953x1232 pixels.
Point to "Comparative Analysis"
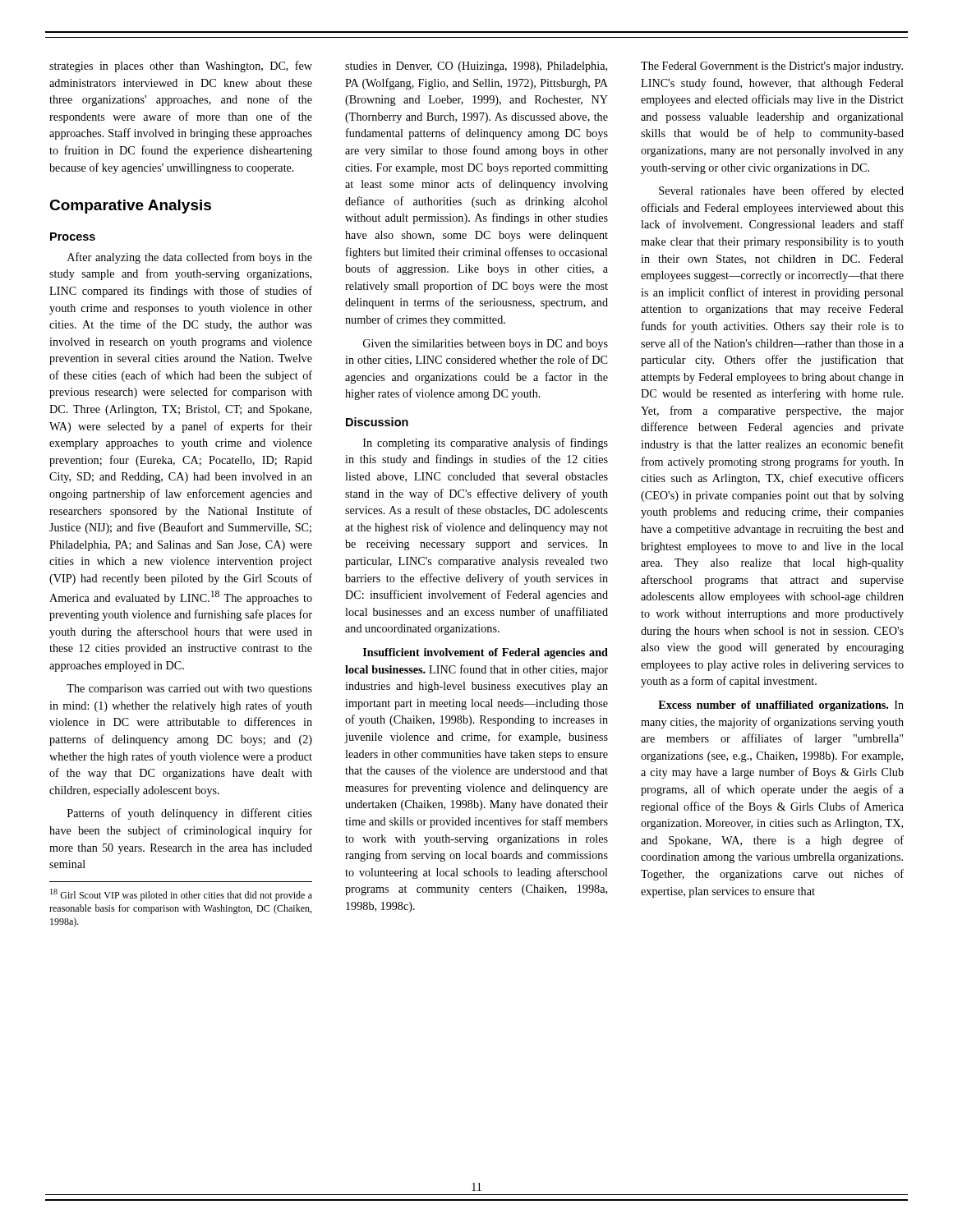point(181,205)
